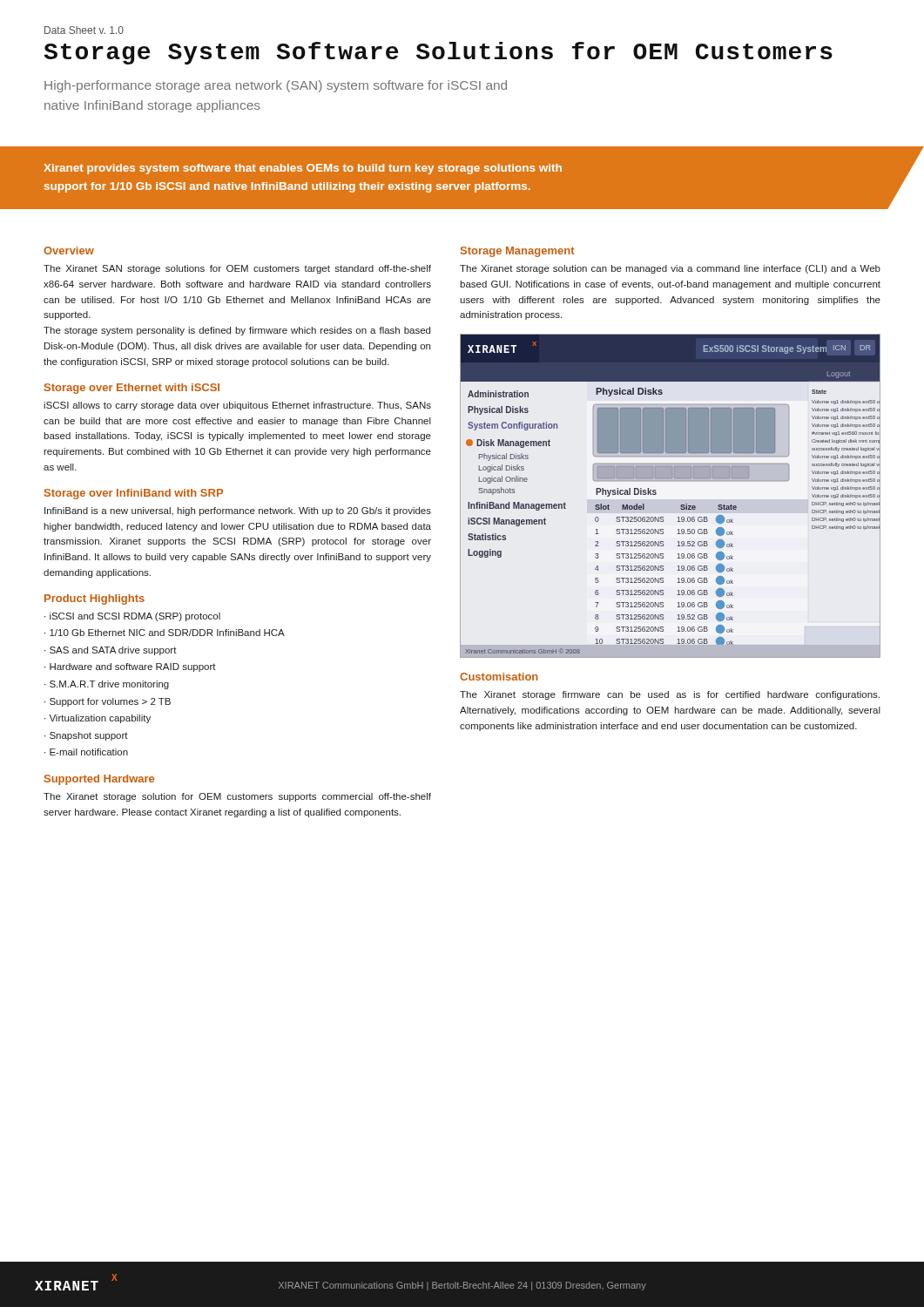Select the list item that reads "· E-mail notification"
This screenshot has height=1307, width=924.
[x=86, y=752]
